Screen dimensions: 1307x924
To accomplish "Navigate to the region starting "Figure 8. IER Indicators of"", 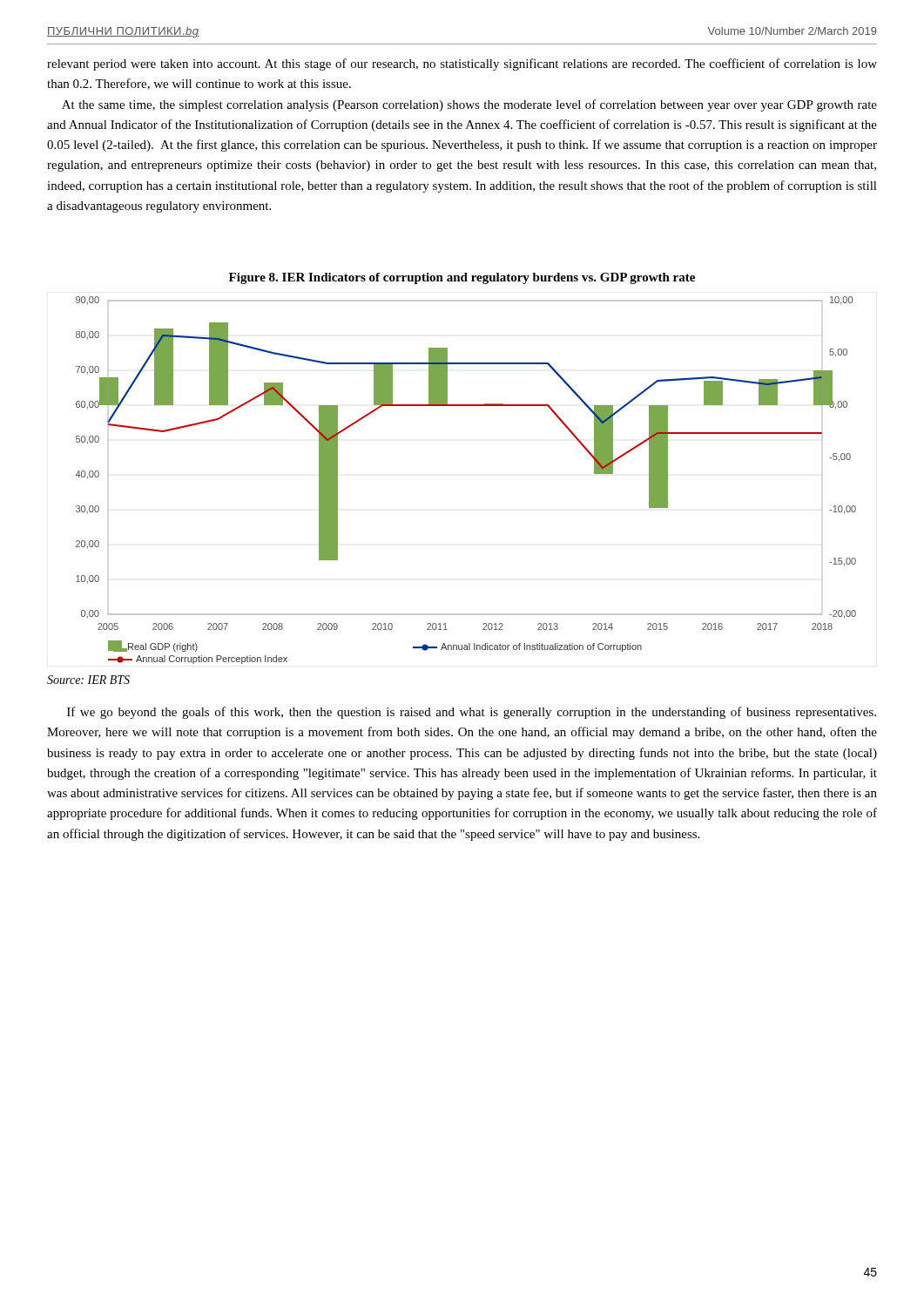I will tap(462, 277).
